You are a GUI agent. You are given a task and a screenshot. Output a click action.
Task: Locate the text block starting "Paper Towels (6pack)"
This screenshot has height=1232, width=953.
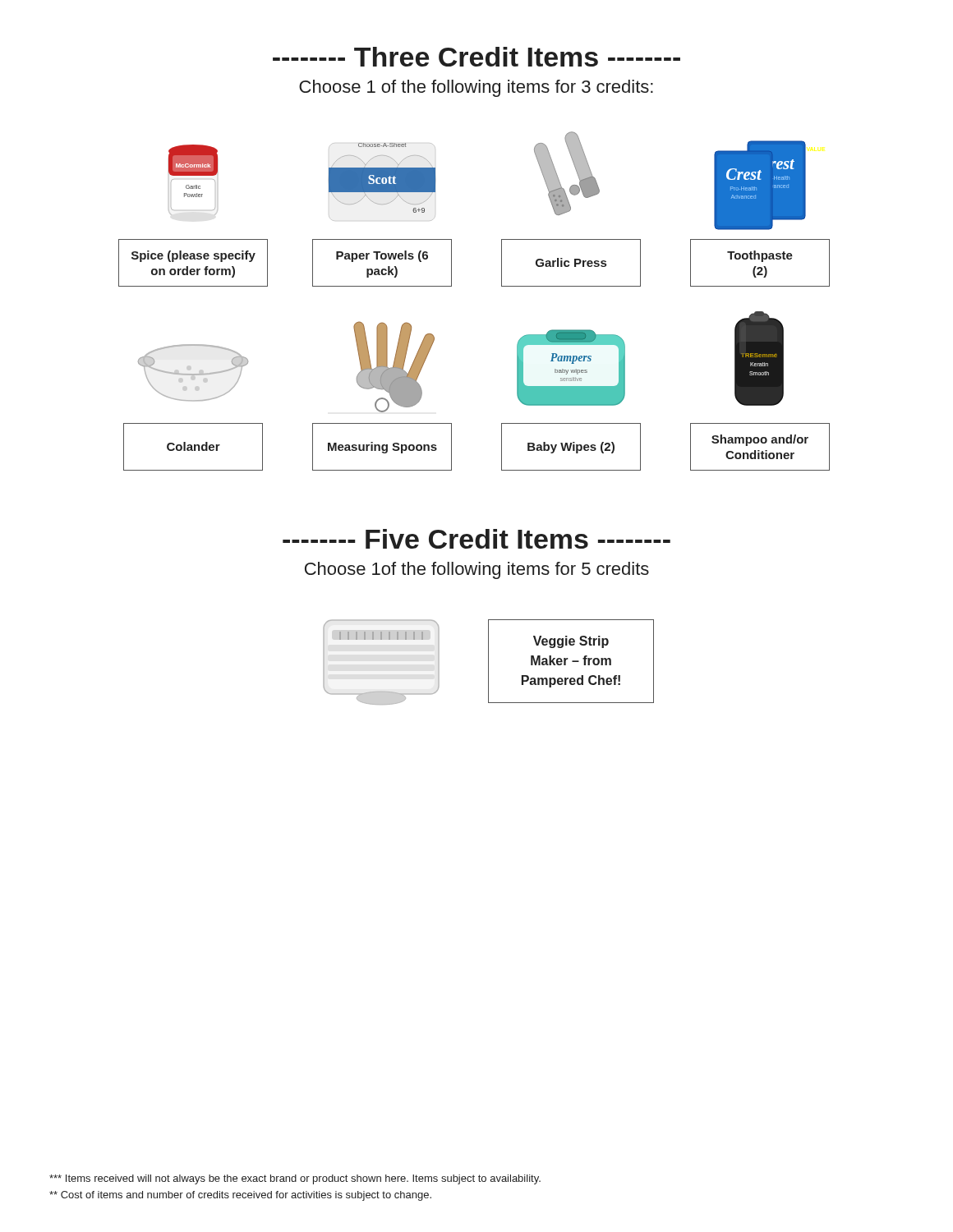382,263
